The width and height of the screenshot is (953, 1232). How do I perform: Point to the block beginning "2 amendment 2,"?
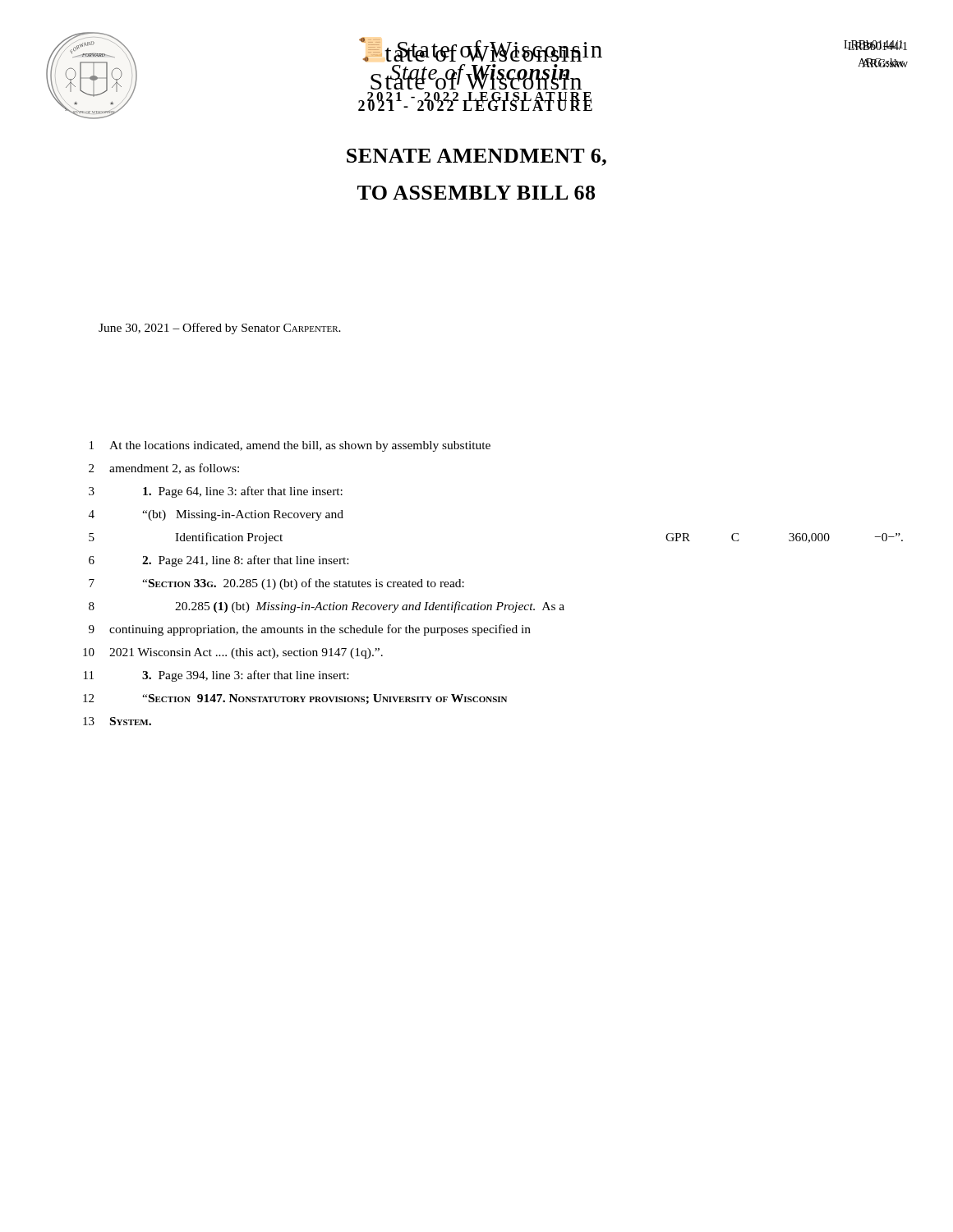pos(164,469)
